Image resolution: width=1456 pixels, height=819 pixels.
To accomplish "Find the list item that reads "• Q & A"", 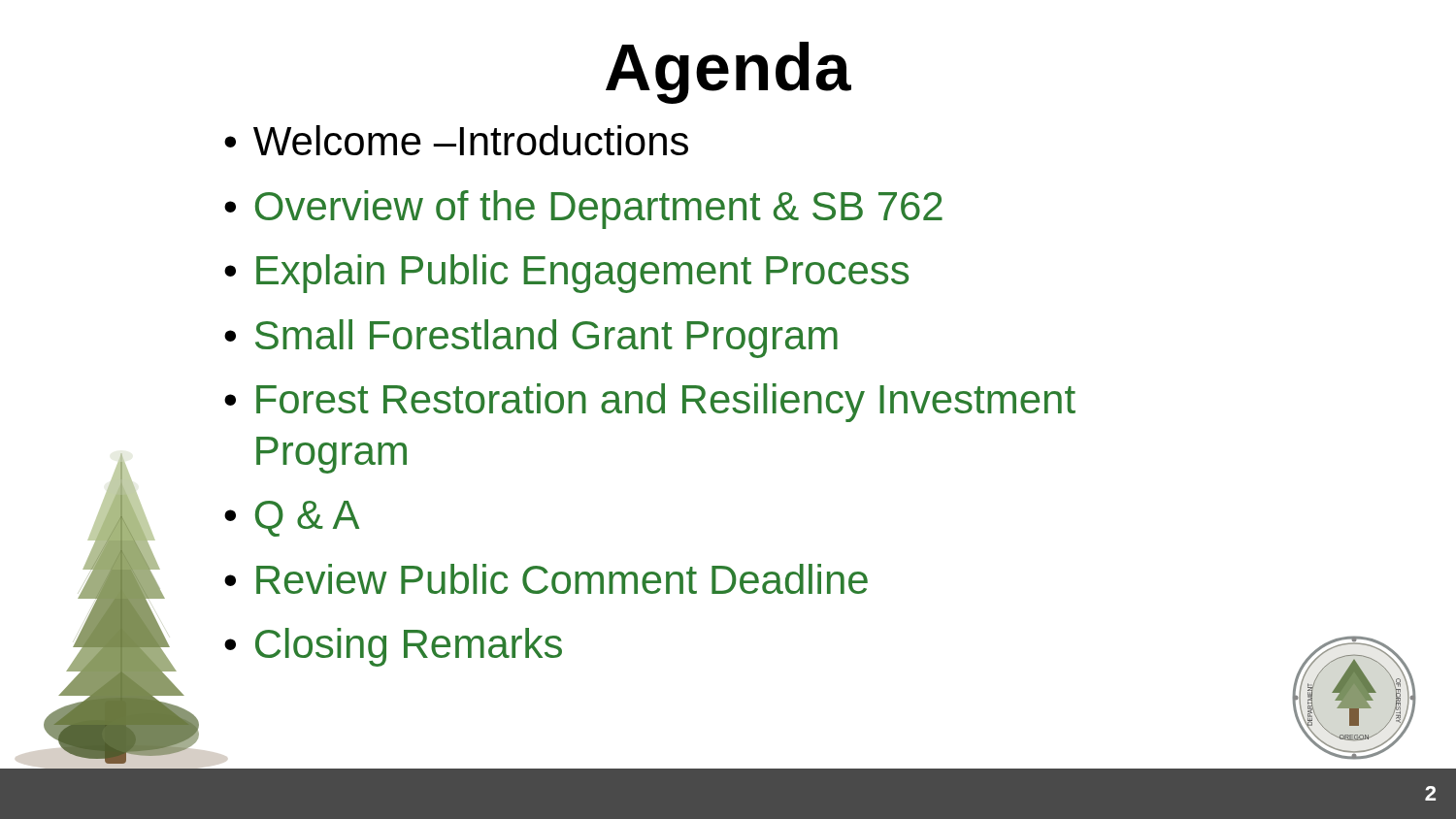I will click(291, 515).
